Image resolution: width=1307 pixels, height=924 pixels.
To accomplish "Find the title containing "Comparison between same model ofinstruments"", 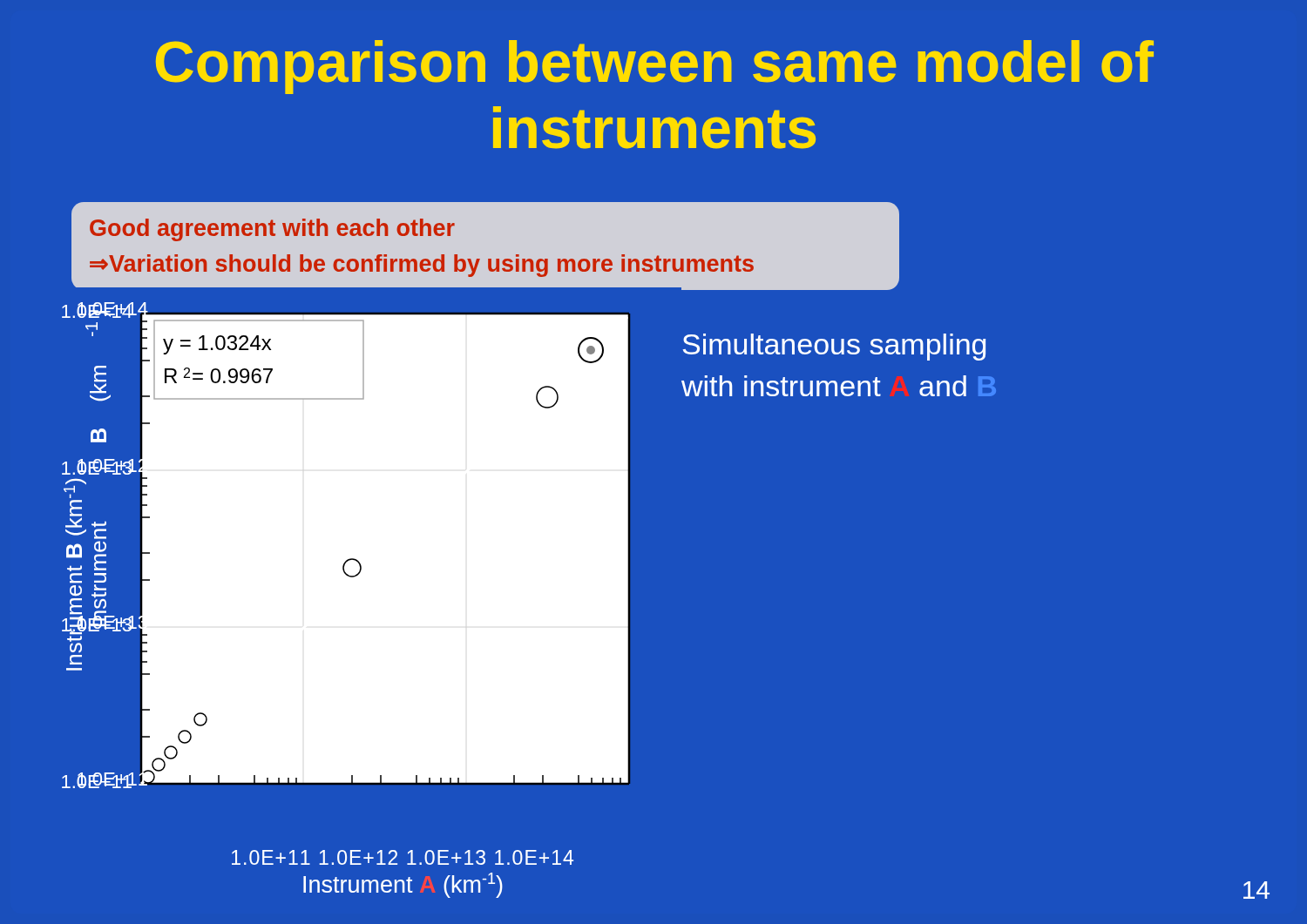I will tap(654, 96).
